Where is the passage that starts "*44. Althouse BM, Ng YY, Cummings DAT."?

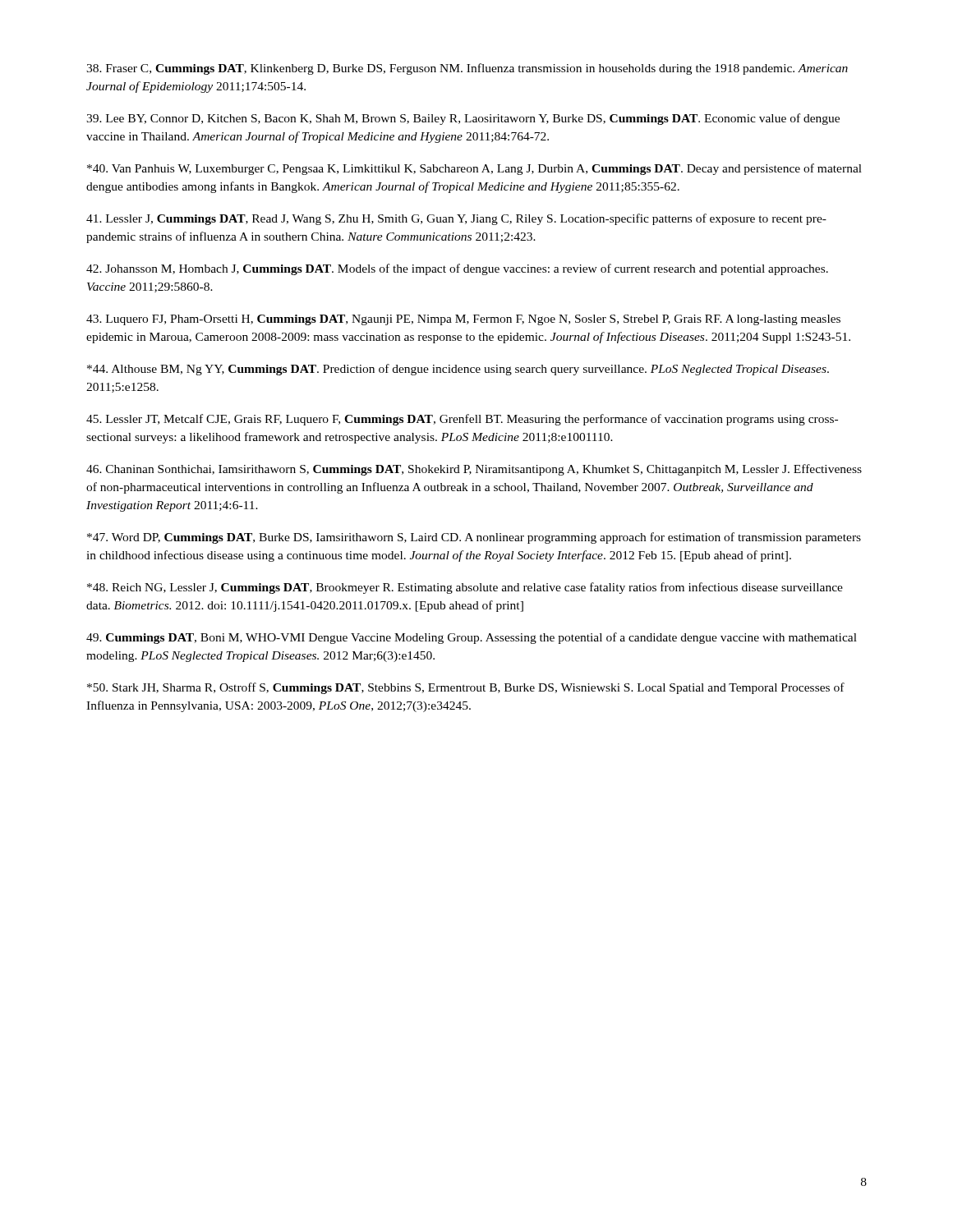point(458,377)
